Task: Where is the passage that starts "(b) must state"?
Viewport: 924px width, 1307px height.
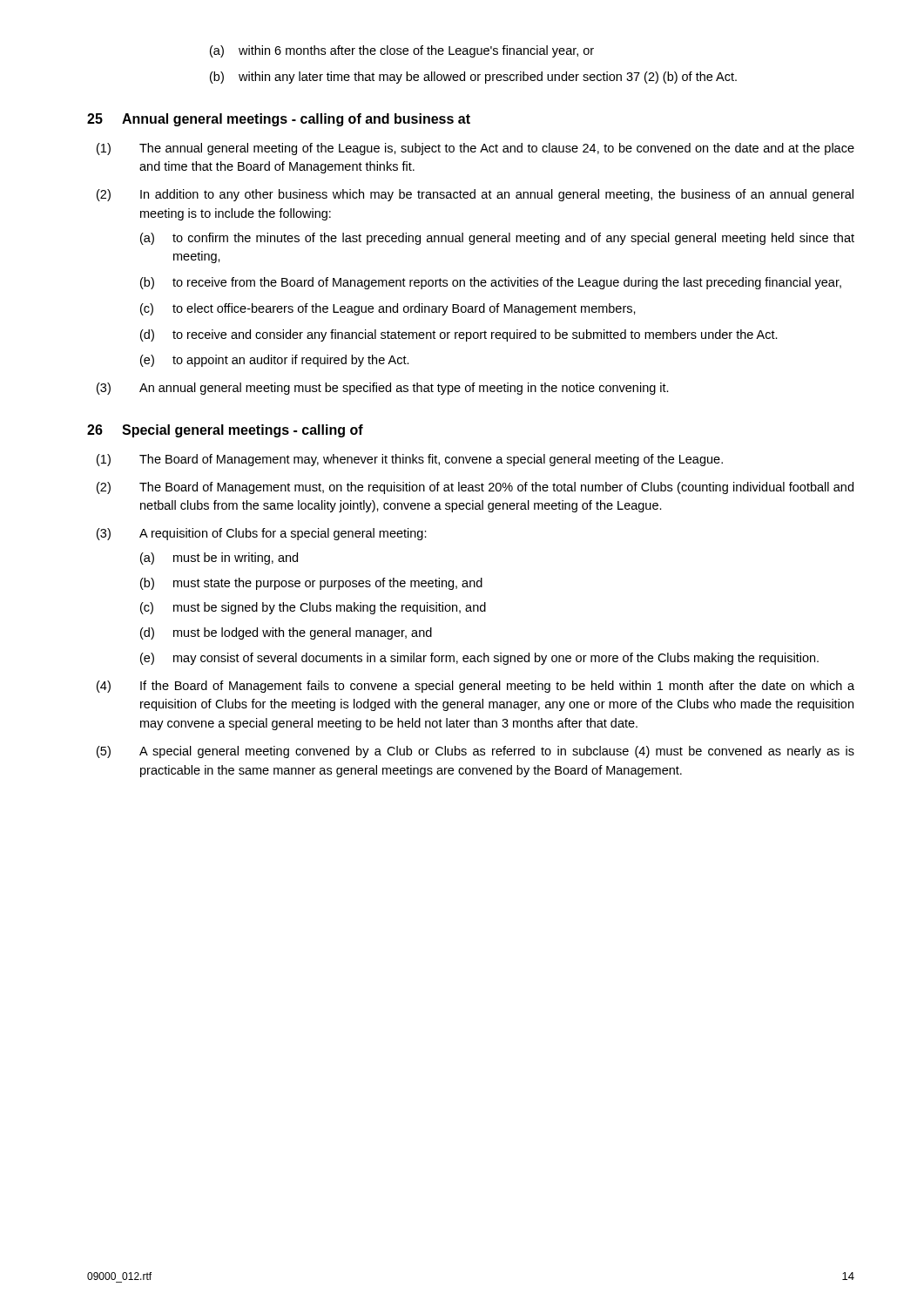Action: (311, 584)
